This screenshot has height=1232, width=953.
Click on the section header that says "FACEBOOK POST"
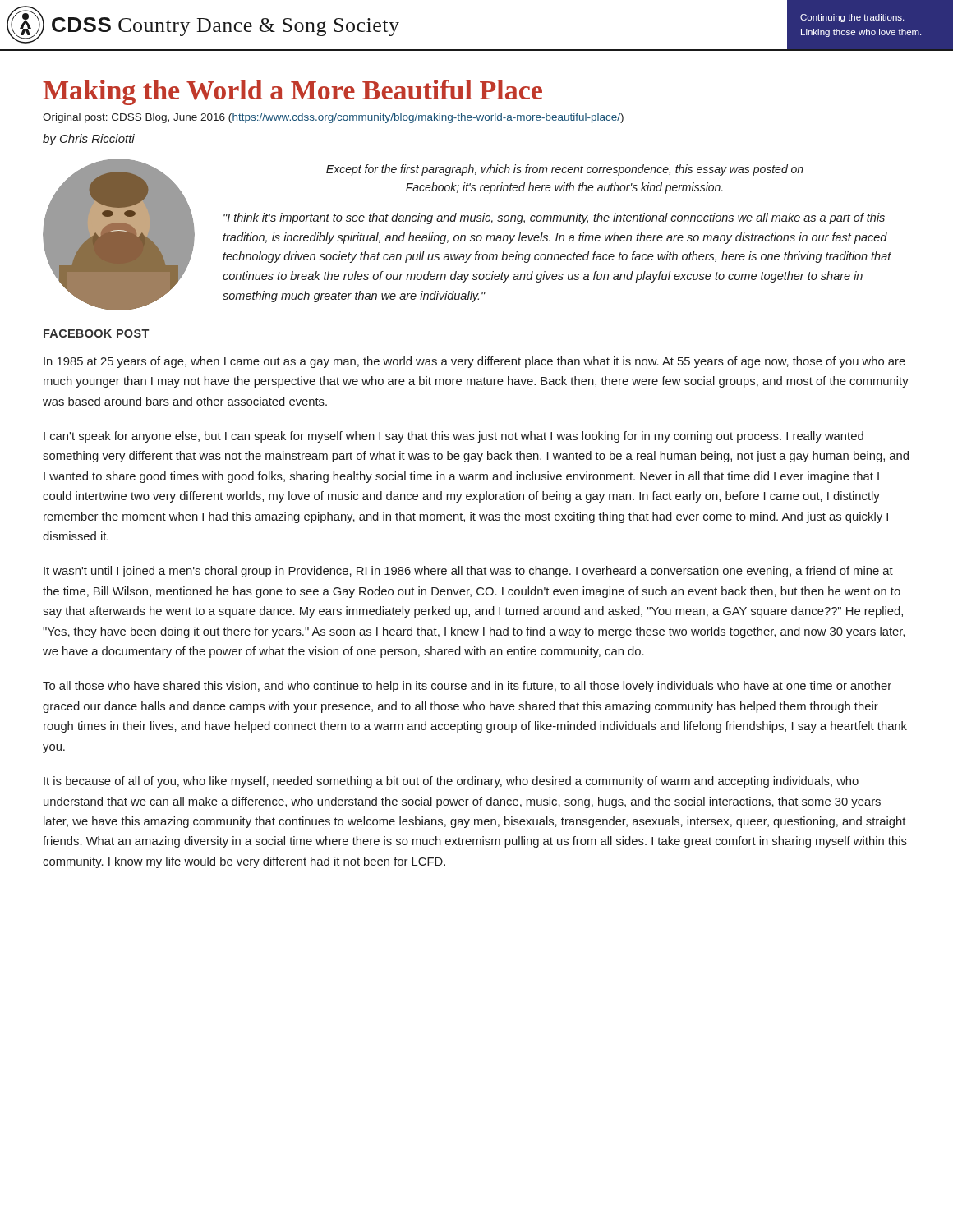pyautogui.click(x=96, y=333)
